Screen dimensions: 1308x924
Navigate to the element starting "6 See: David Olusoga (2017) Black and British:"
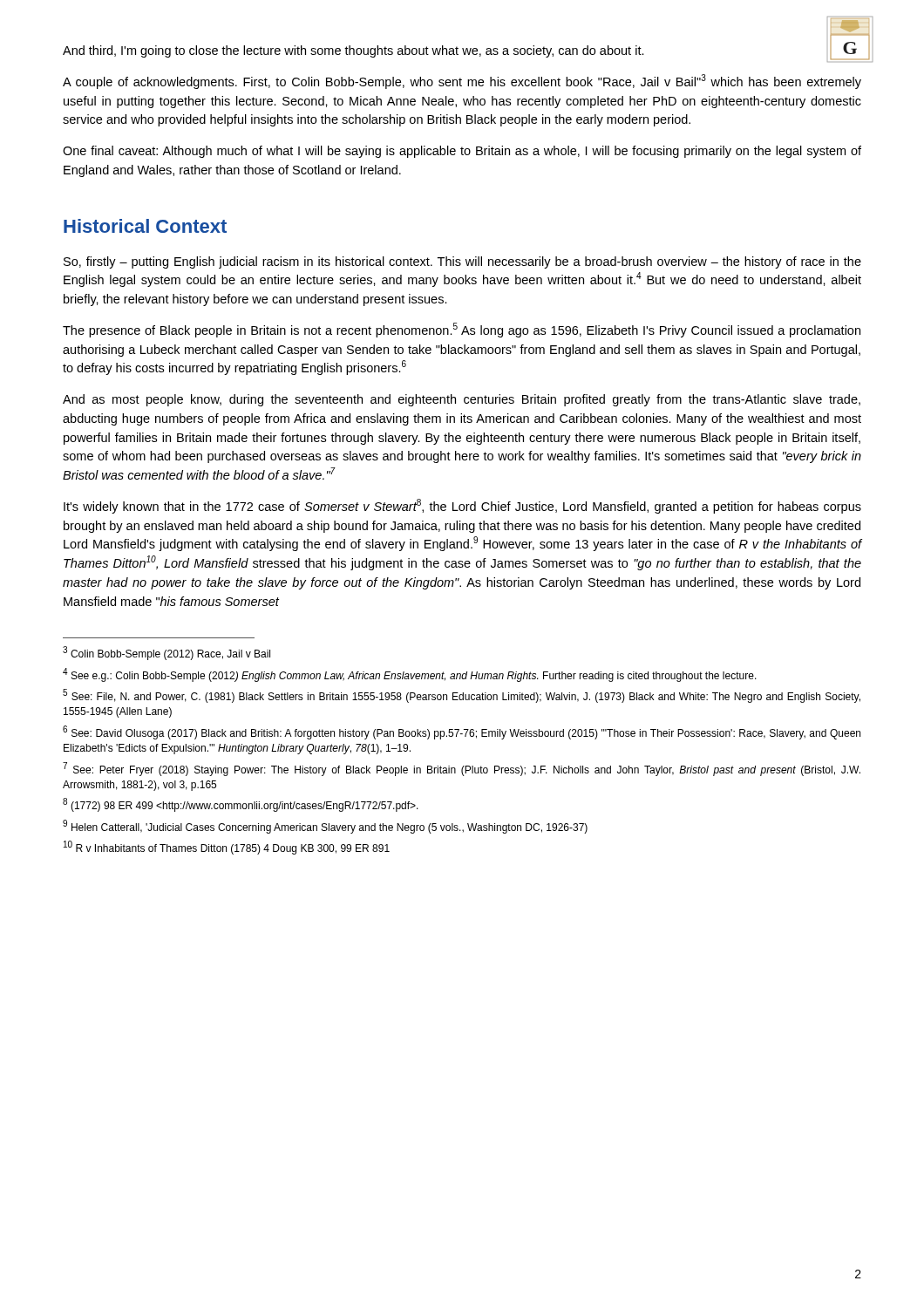(x=462, y=740)
